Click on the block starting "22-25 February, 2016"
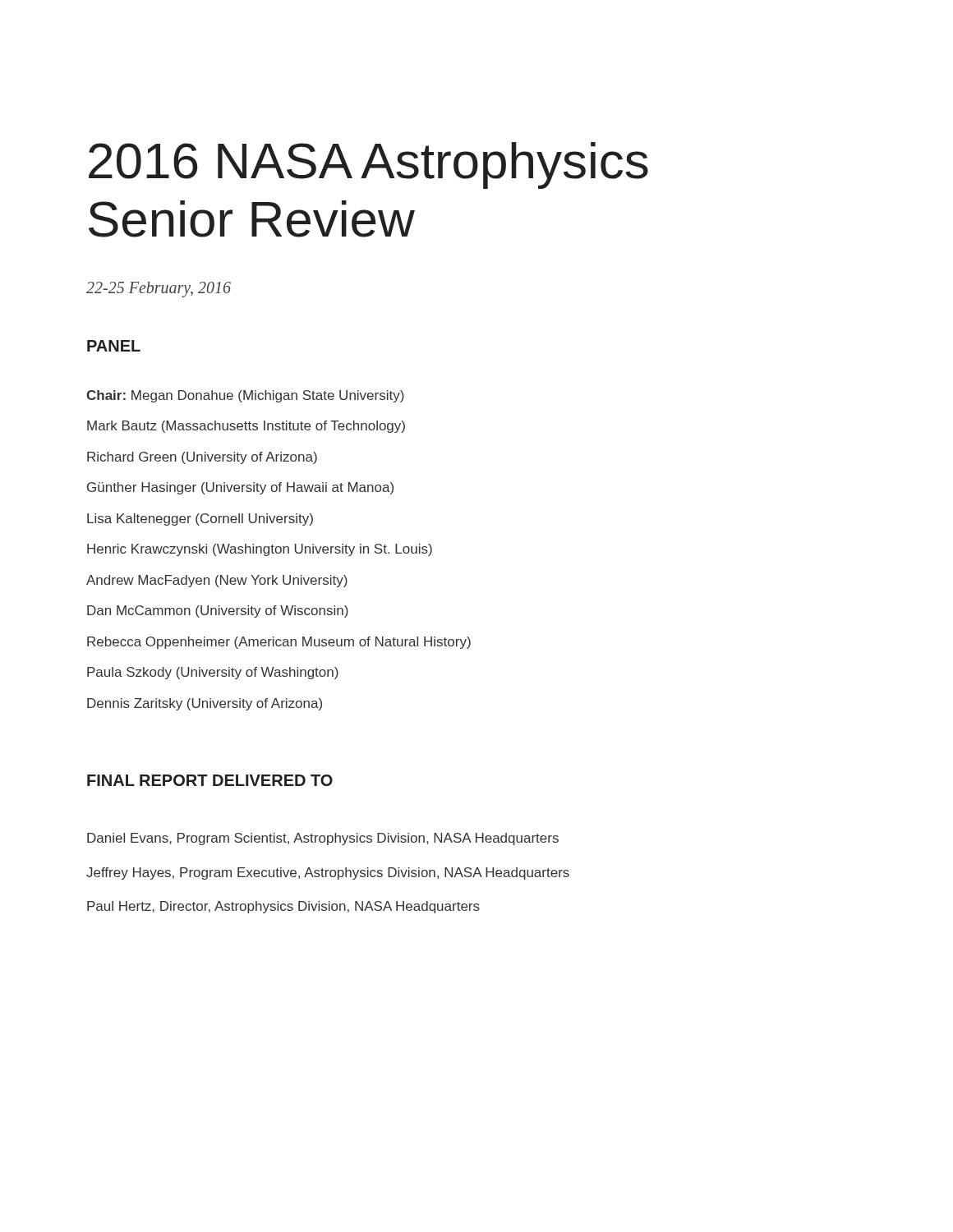This screenshot has height=1232, width=953. pos(159,290)
